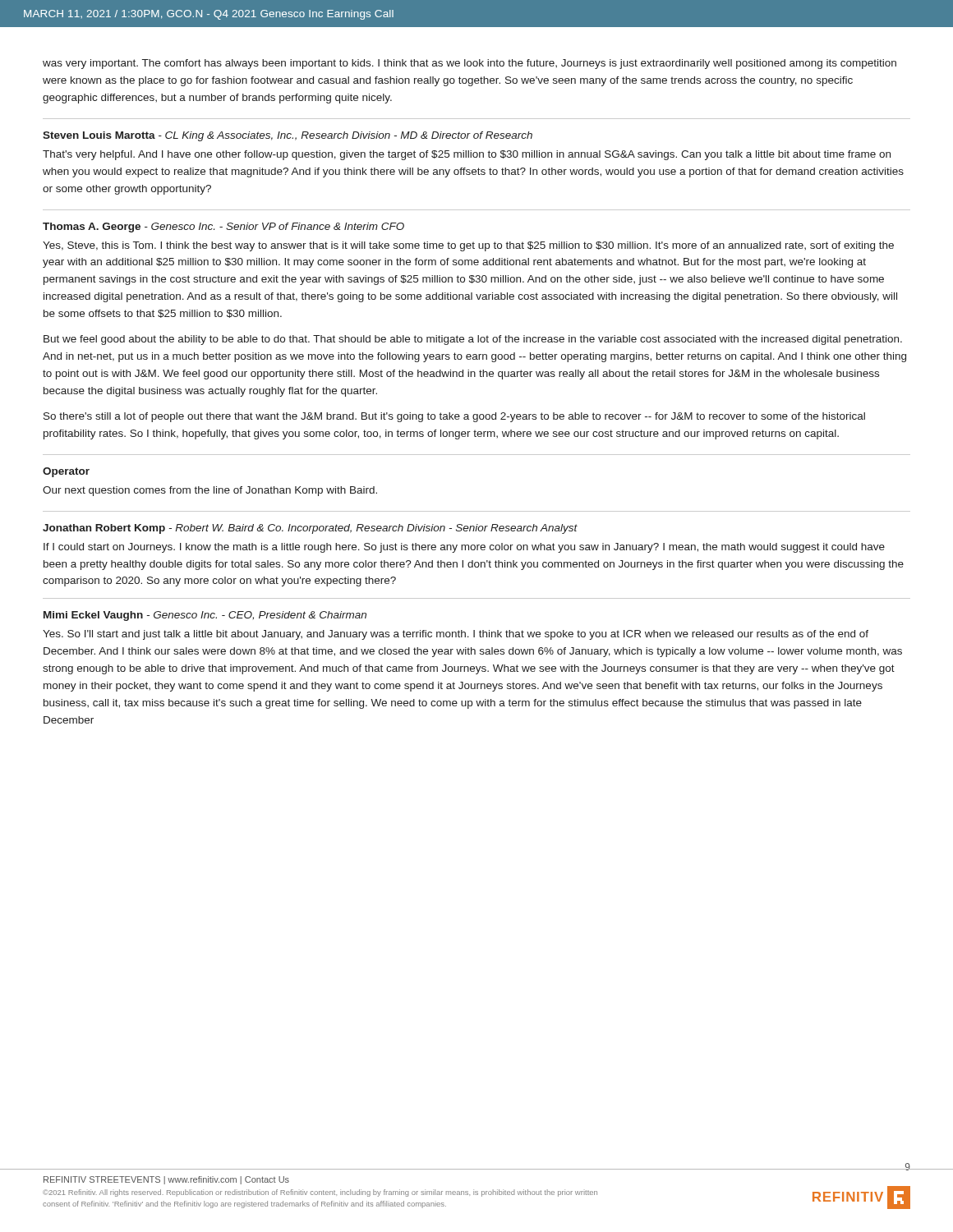Screen dimensions: 1232x953
Task: Navigate to the region starting "Yes, Steve, this is Tom. I think"
Action: [x=470, y=279]
